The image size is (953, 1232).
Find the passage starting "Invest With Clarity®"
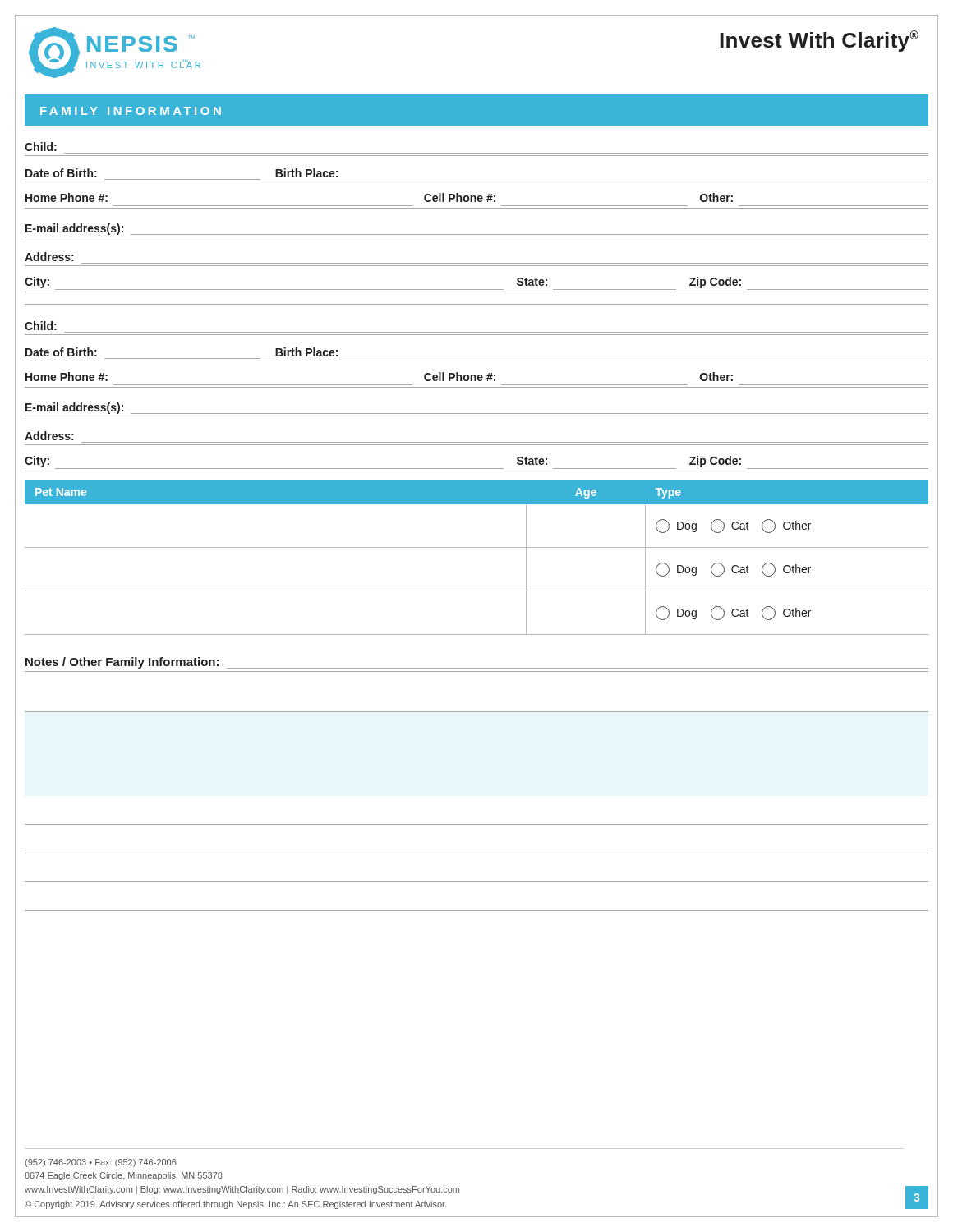(819, 40)
